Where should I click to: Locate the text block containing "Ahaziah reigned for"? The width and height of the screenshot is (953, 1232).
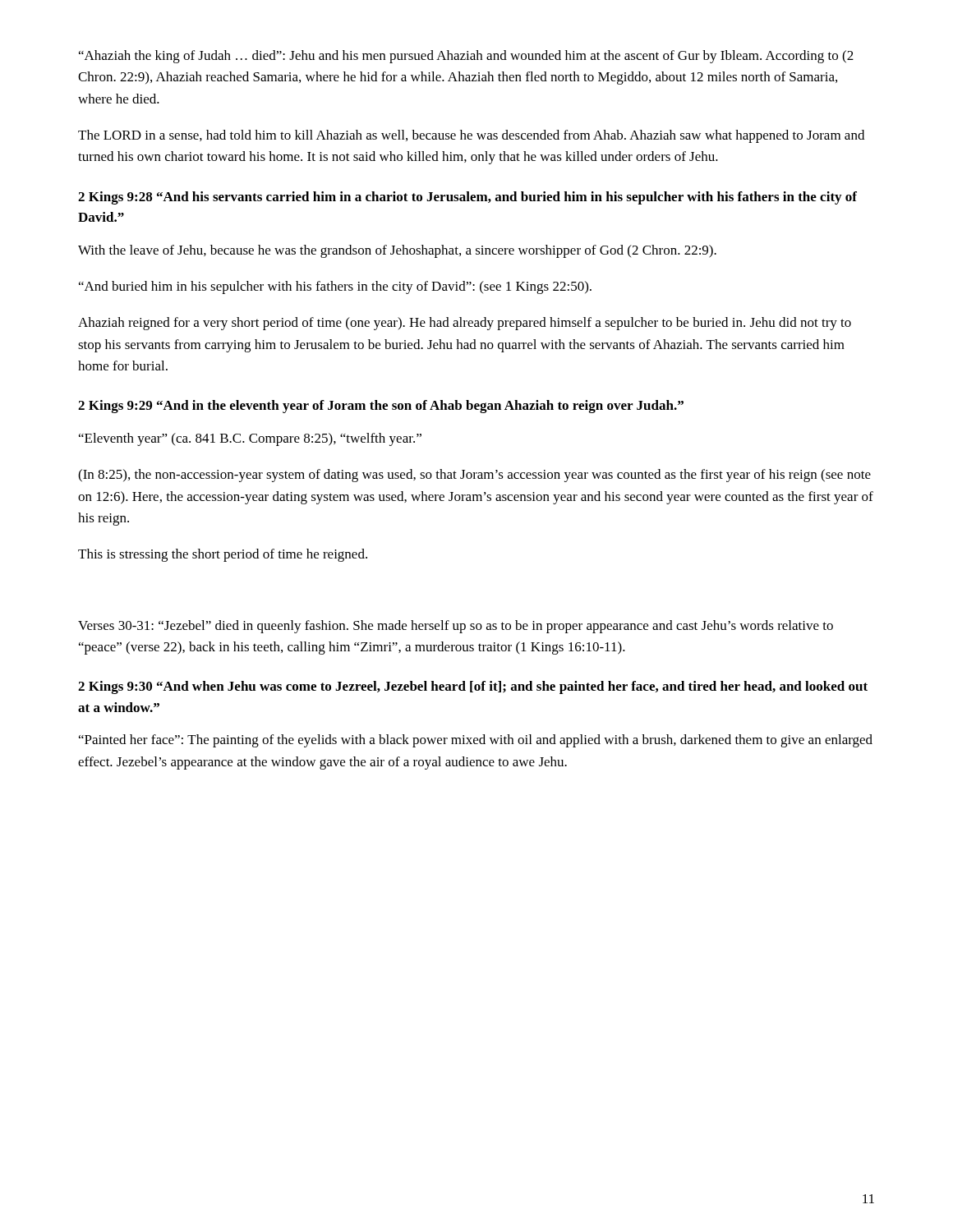[465, 344]
